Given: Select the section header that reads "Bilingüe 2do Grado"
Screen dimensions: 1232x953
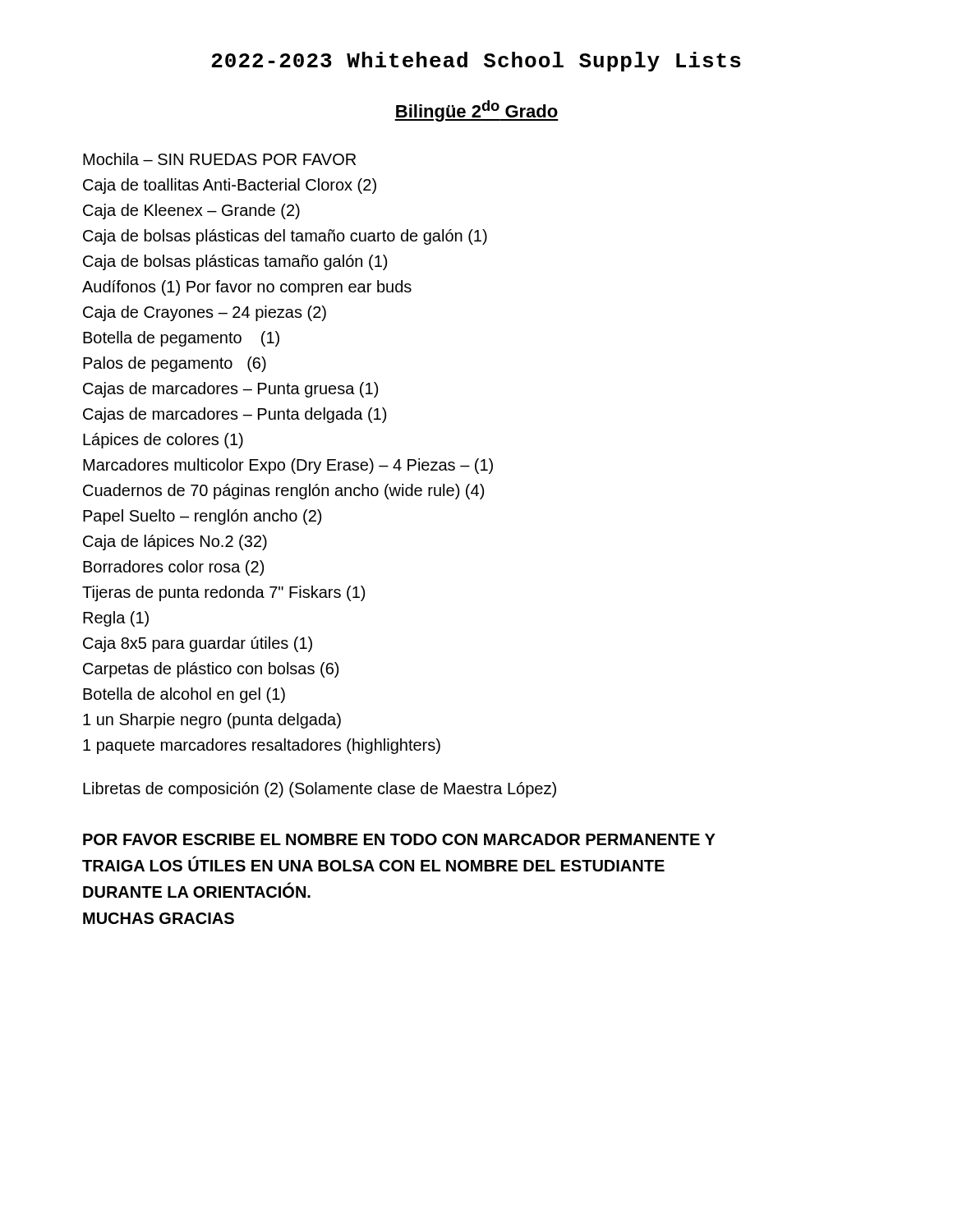Looking at the screenshot, I should pyautogui.click(x=476, y=109).
